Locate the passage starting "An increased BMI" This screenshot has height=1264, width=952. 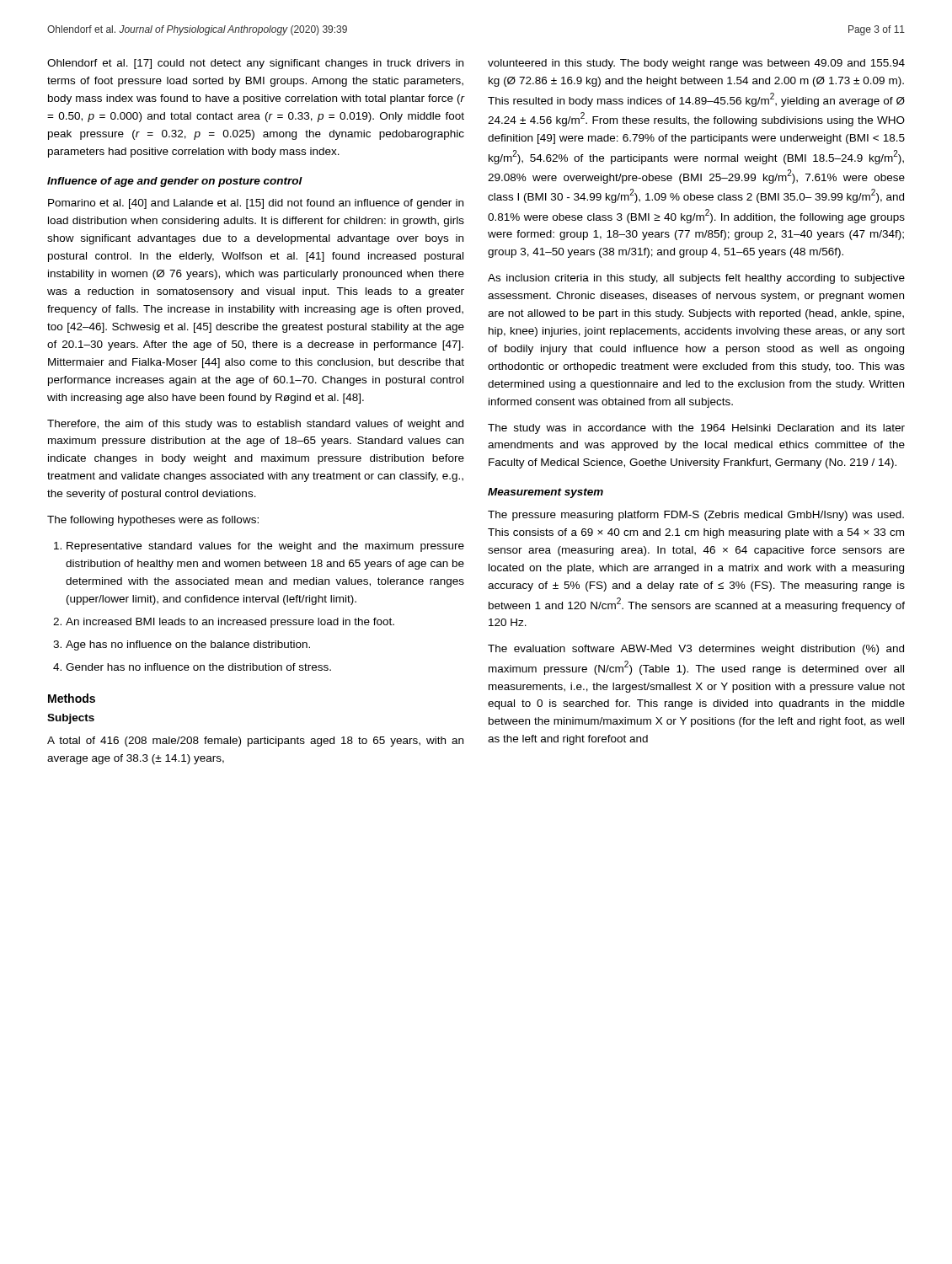(x=230, y=621)
